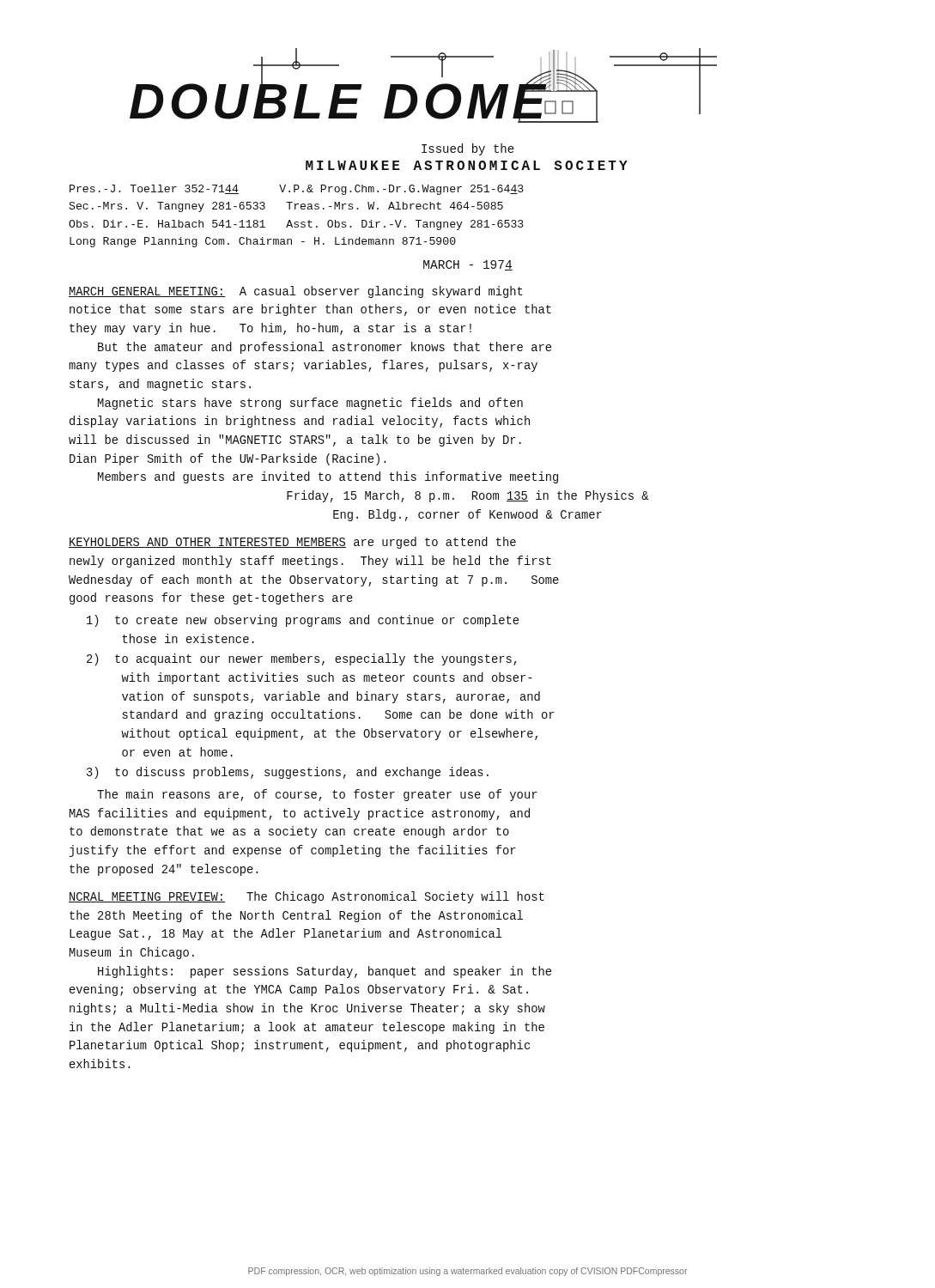Locate the text block starting "MARCH - 1974"

point(467,265)
